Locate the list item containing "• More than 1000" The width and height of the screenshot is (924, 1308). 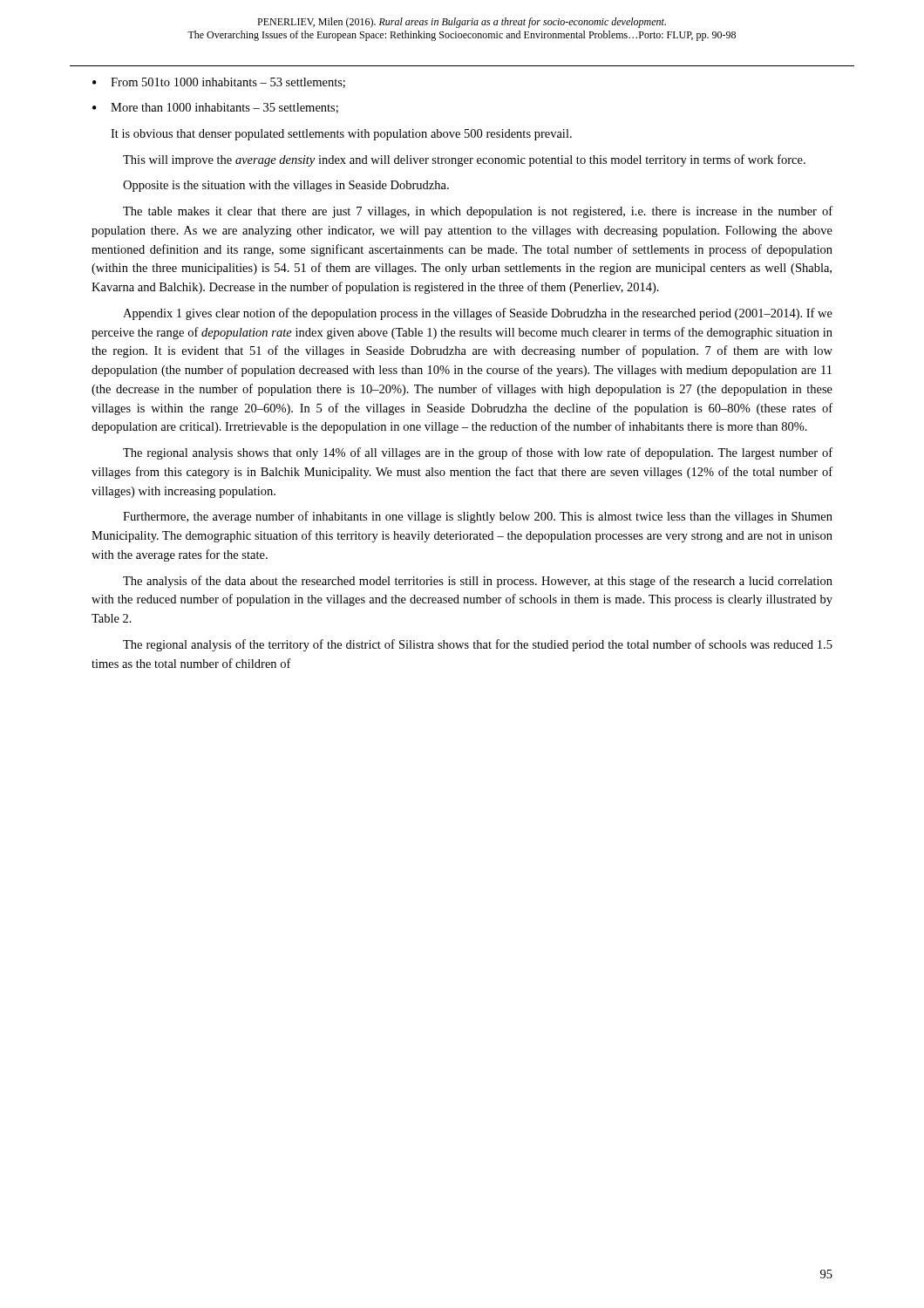pos(215,108)
